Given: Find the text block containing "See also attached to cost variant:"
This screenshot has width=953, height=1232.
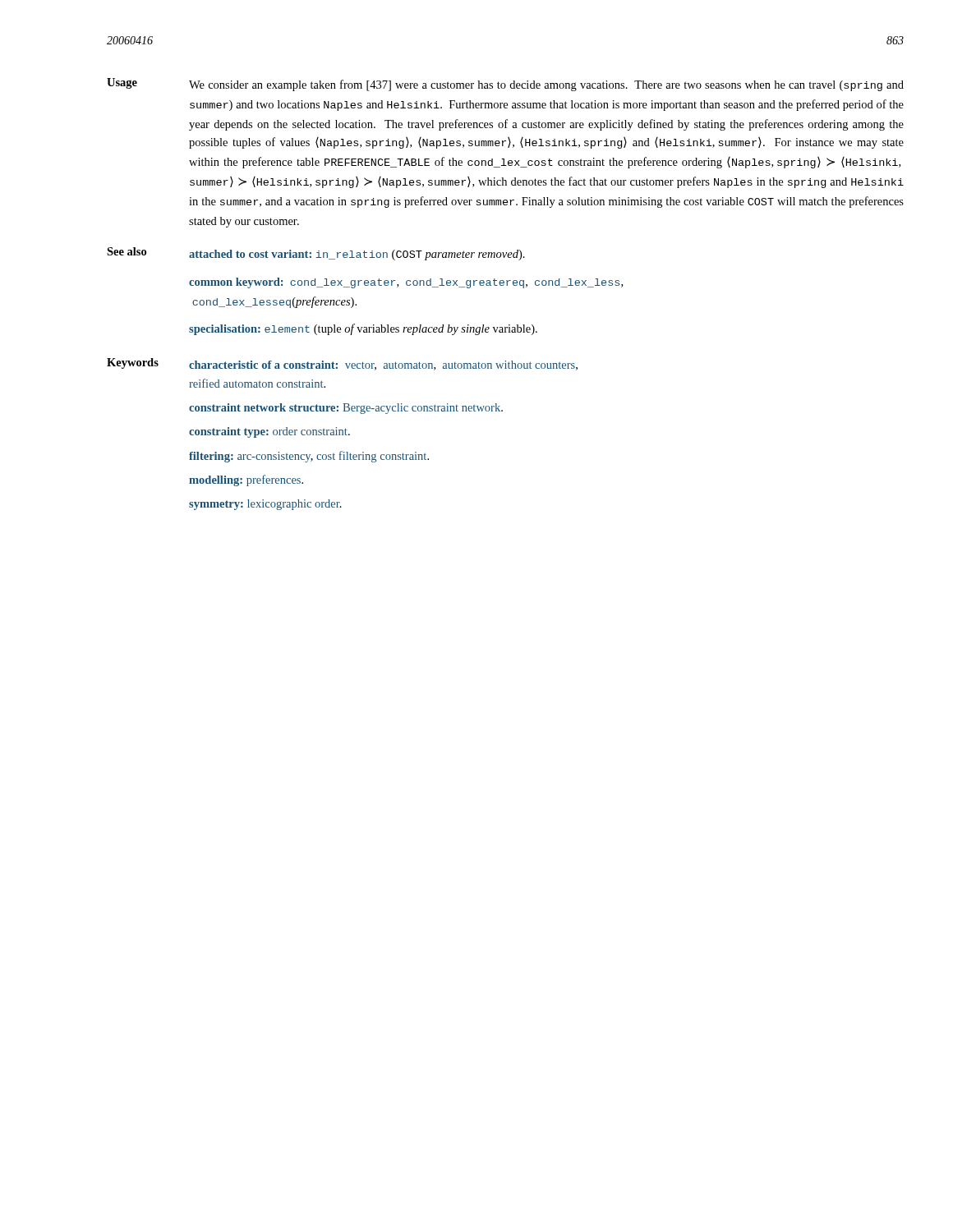Looking at the screenshot, I should tap(505, 296).
